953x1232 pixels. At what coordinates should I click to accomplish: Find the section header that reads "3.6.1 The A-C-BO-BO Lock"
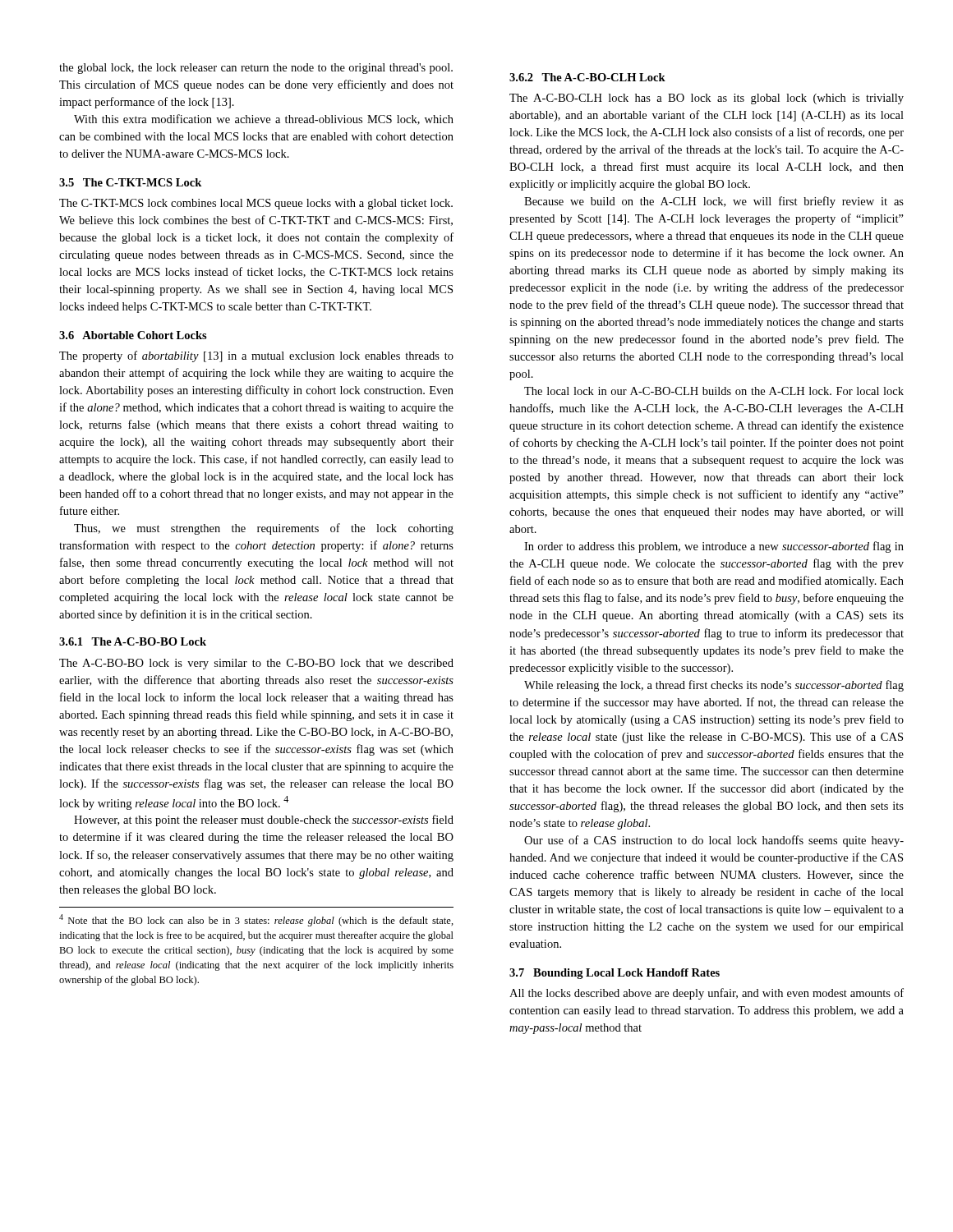pos(133,642)
